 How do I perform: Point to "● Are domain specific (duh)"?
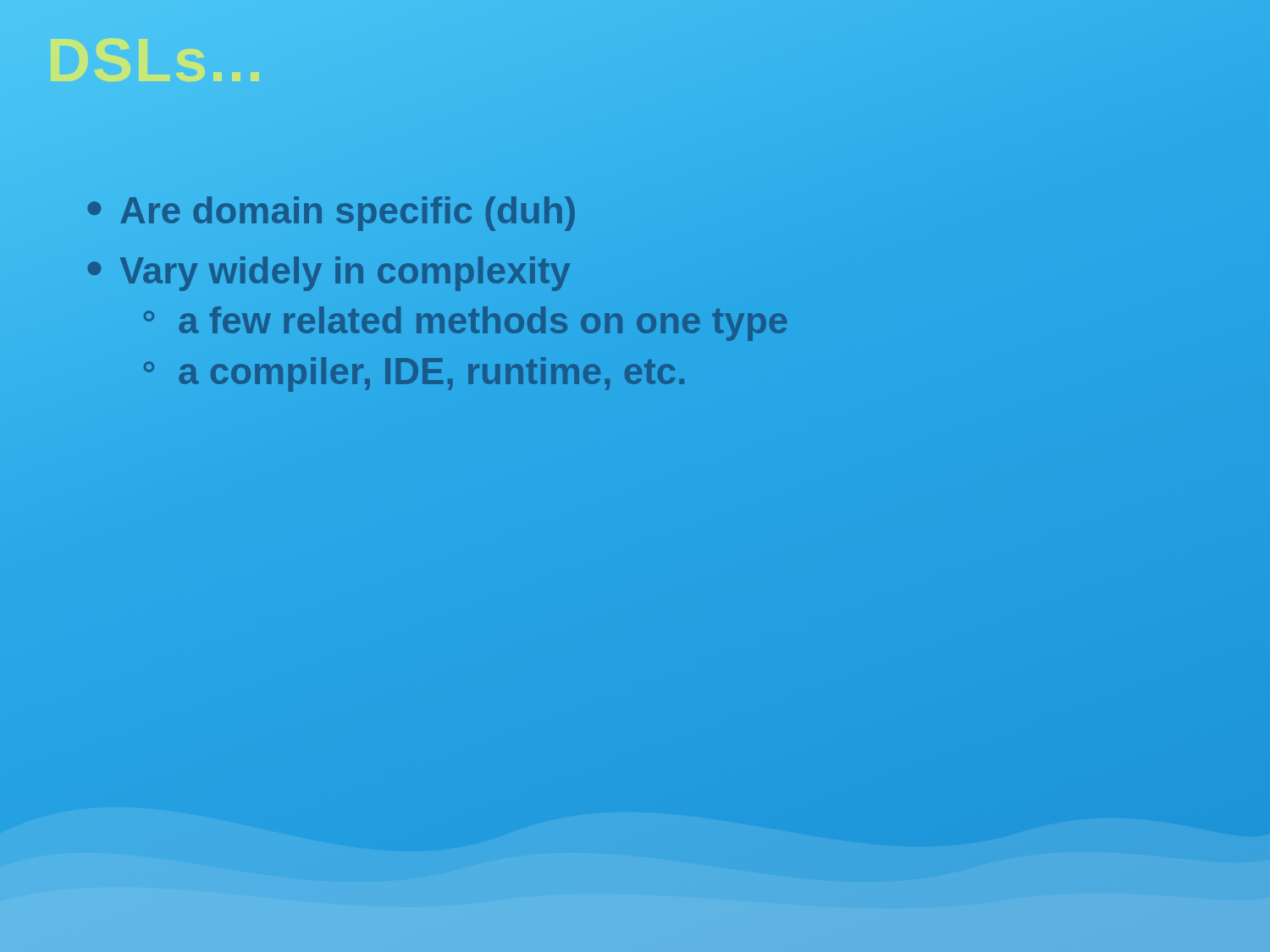(331, 210)
